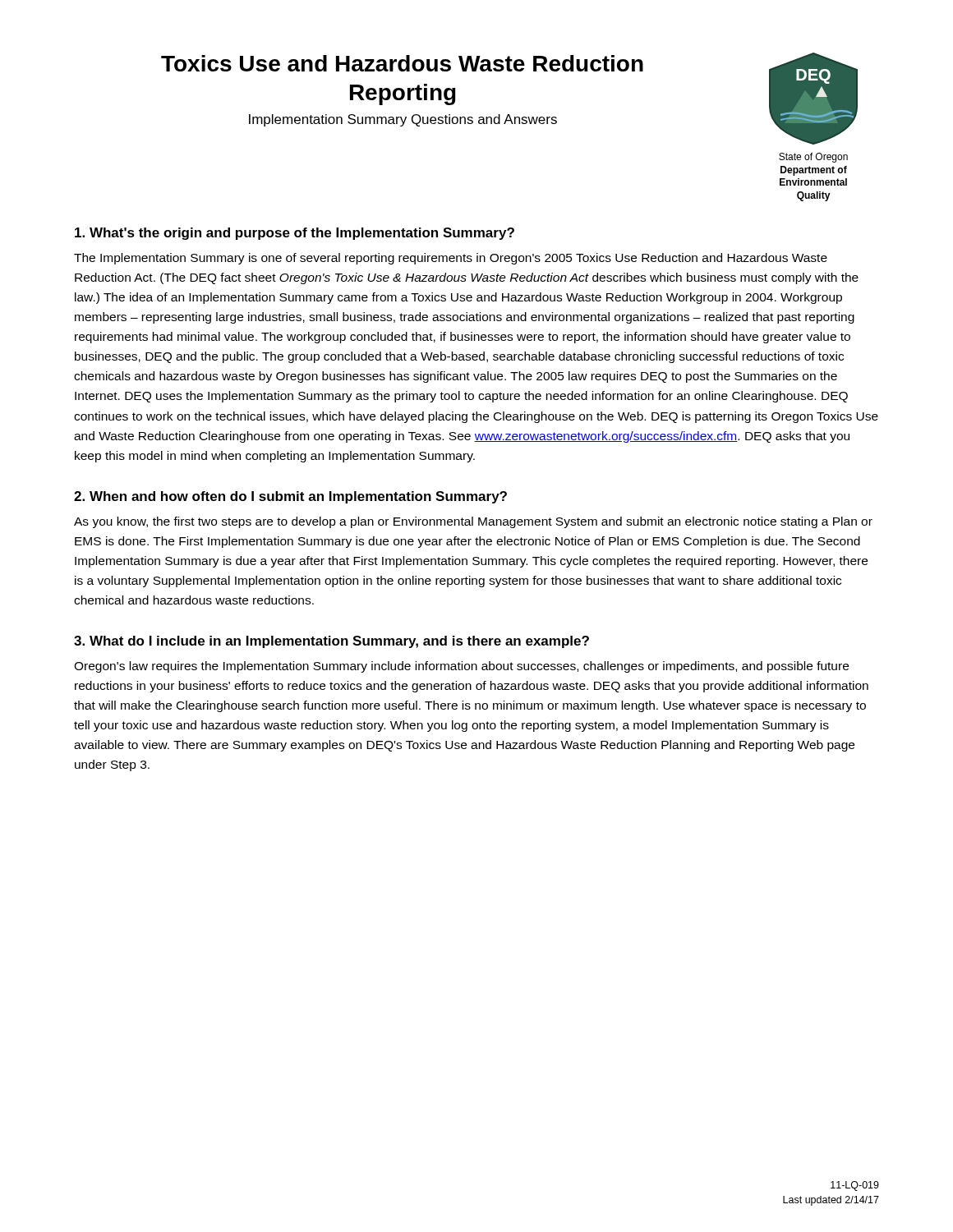
Task: Locate the text starting "Implementation Summary Questions and Answers"
Action: [403, 120]
